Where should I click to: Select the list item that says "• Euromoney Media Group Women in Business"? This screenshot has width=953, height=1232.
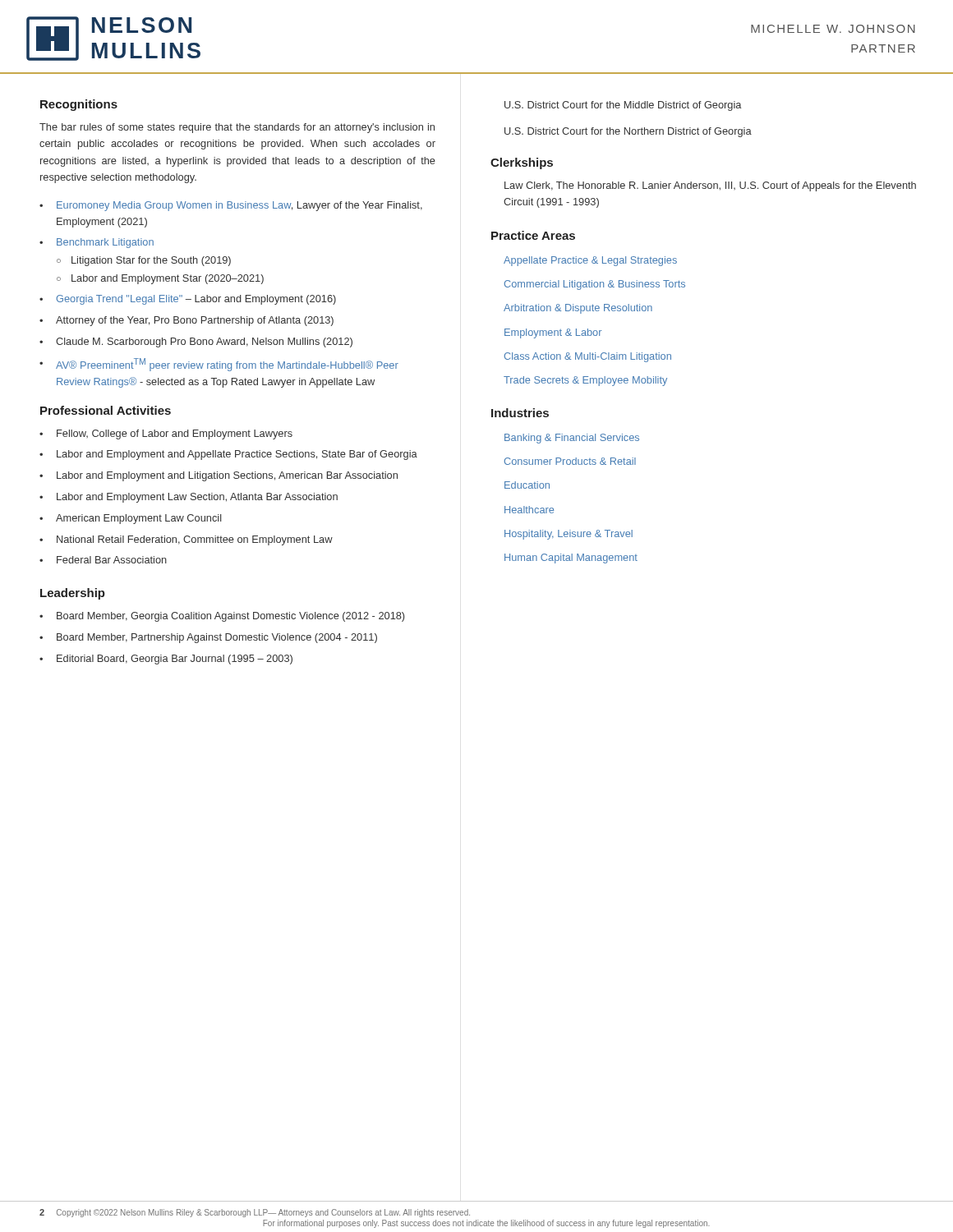tap(237, 213)
